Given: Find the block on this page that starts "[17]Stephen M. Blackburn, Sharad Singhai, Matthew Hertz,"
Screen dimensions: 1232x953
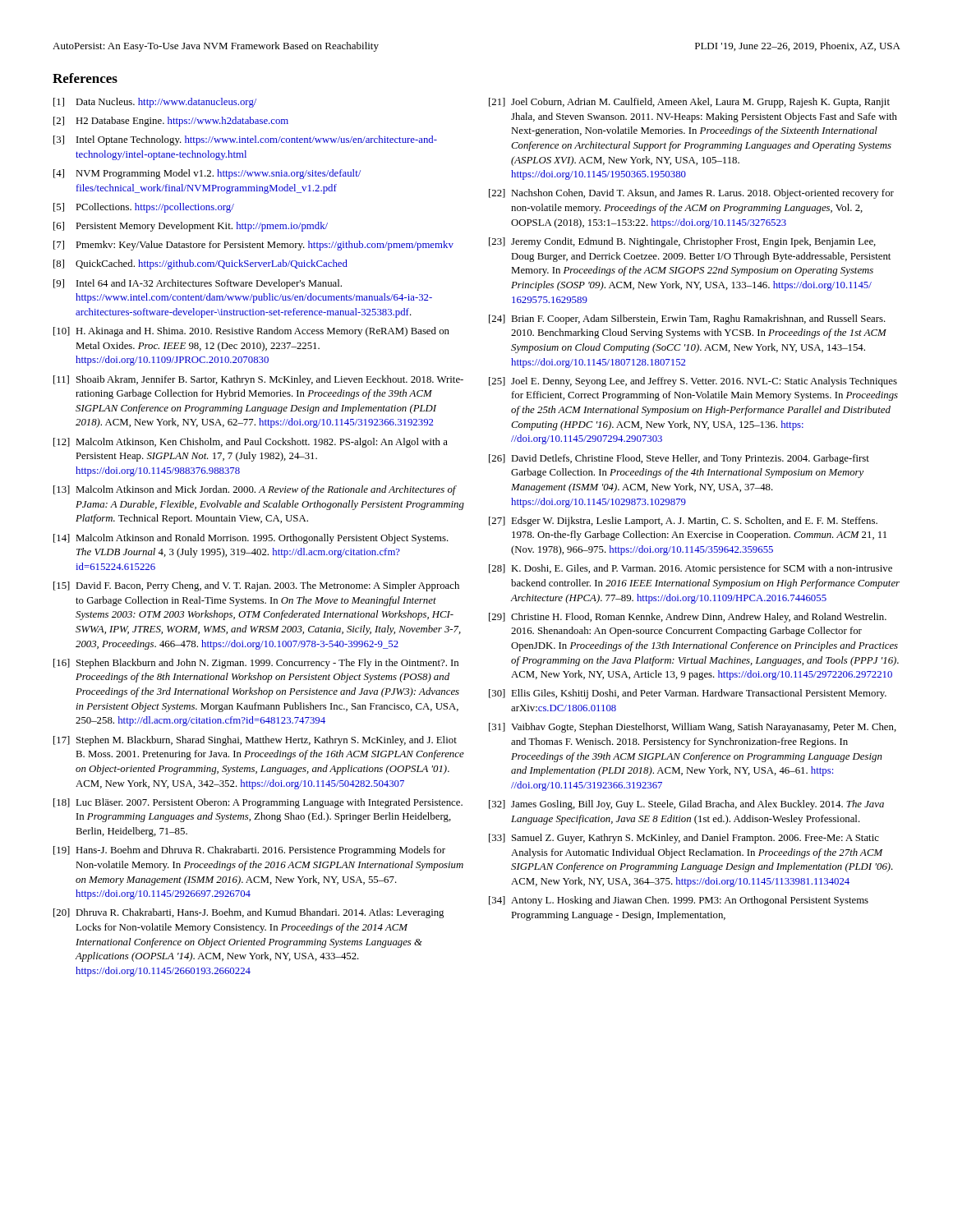Looking at the screenshot, I should point(259,762).
